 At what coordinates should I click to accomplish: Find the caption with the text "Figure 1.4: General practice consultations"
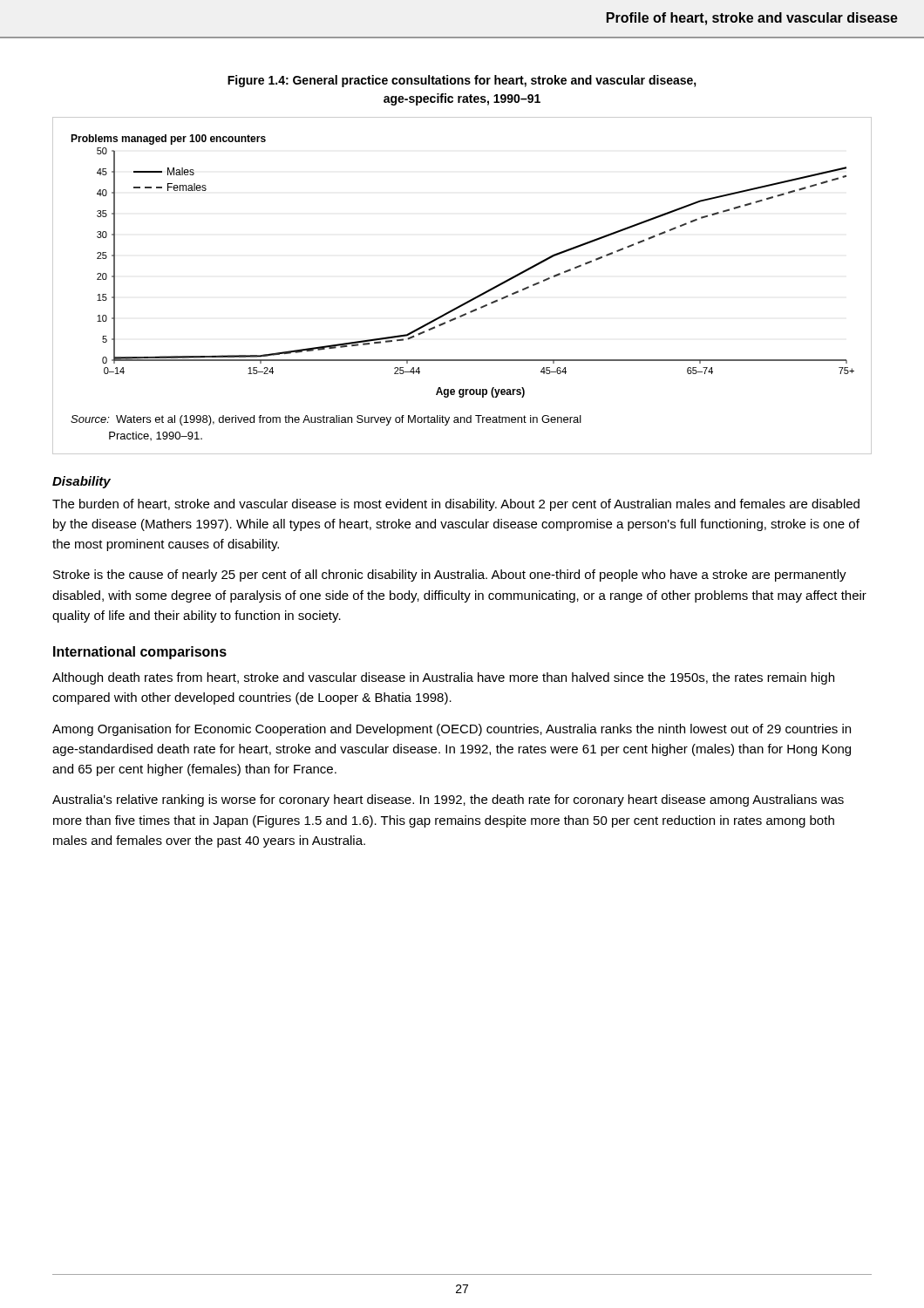tap(462, 89)
